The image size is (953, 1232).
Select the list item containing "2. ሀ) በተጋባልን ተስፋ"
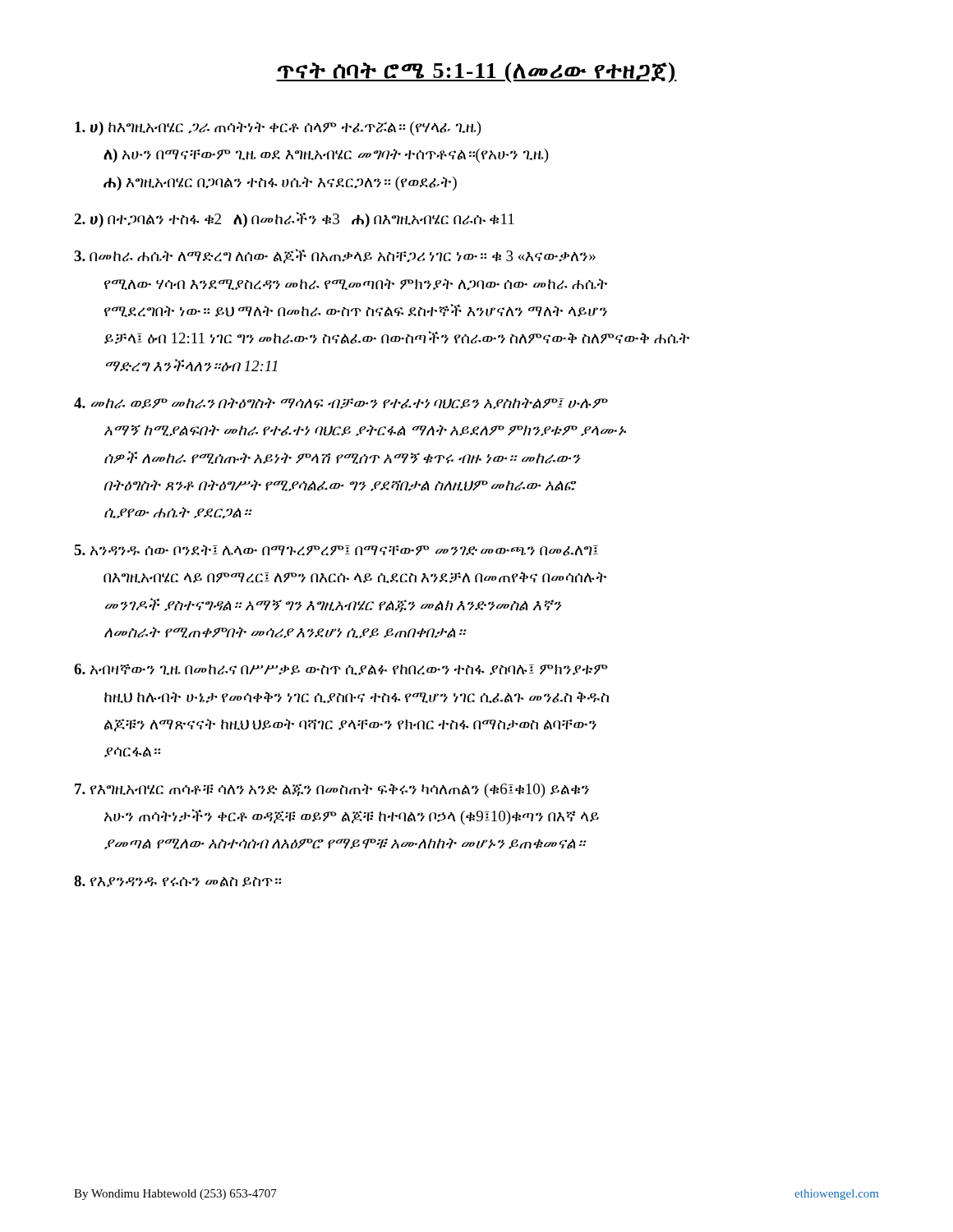tap(476, 219)
